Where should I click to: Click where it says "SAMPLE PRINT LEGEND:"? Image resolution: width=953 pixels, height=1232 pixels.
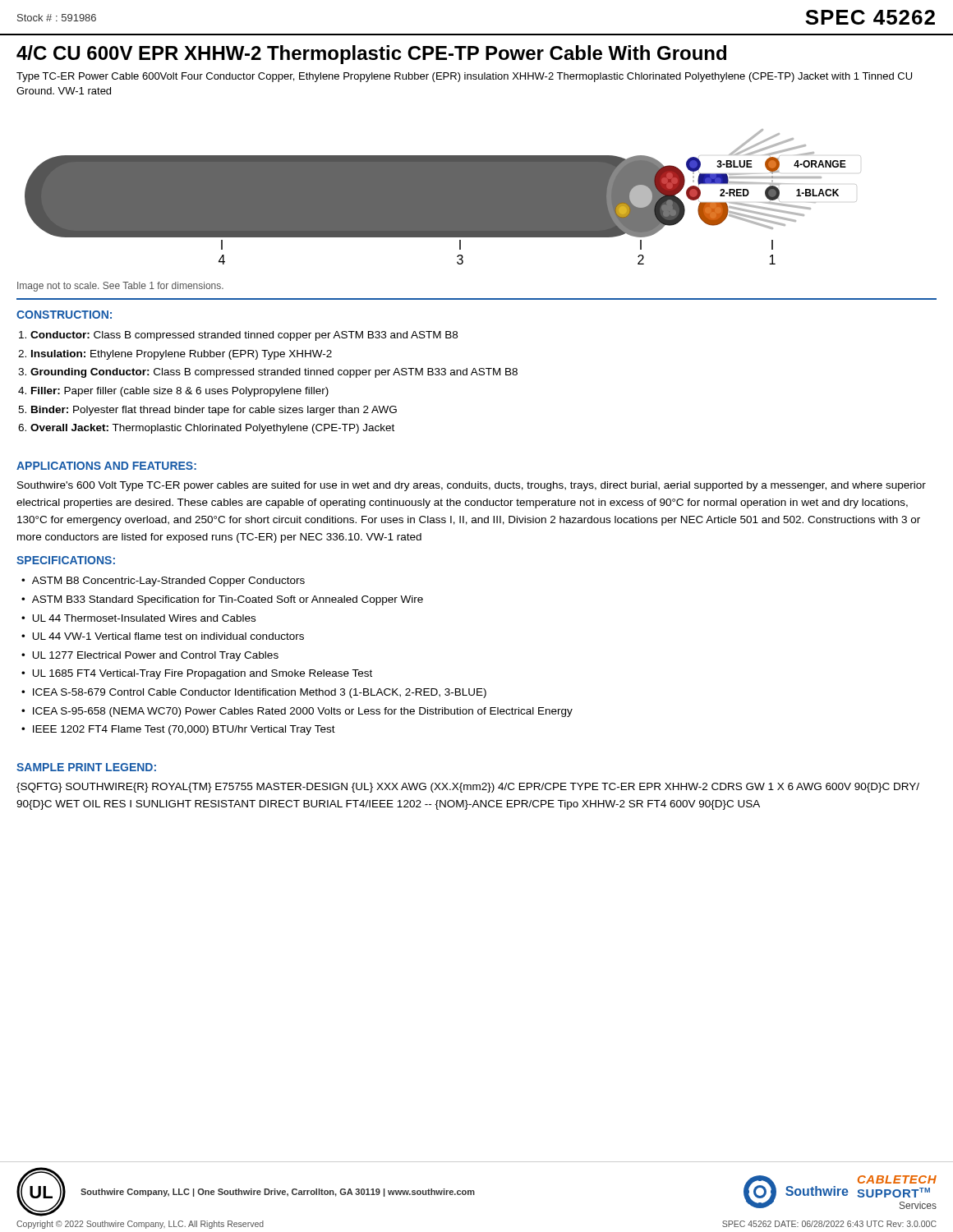[x=87, y=767]
